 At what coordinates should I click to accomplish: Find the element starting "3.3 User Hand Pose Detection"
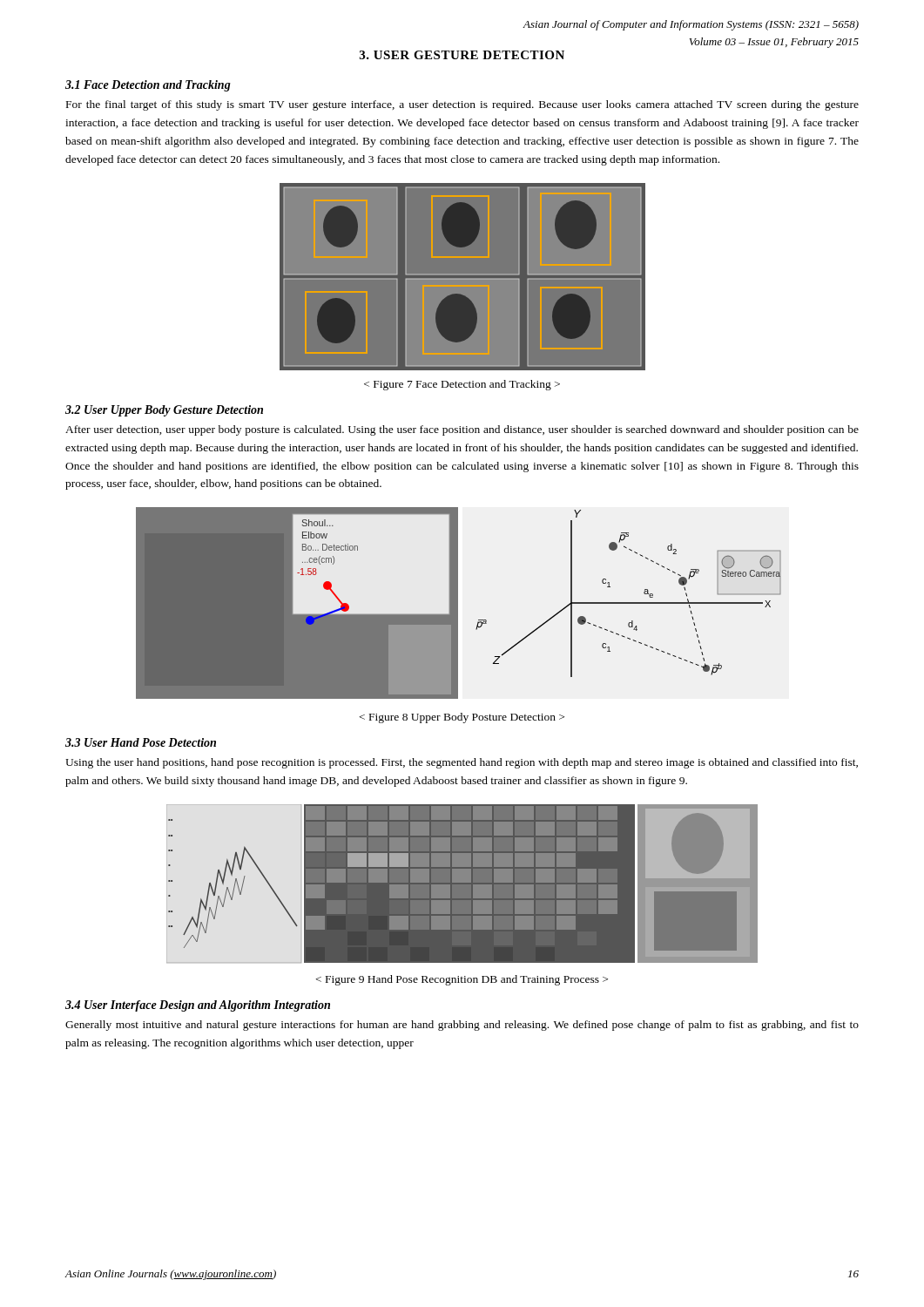click(141, 743)
